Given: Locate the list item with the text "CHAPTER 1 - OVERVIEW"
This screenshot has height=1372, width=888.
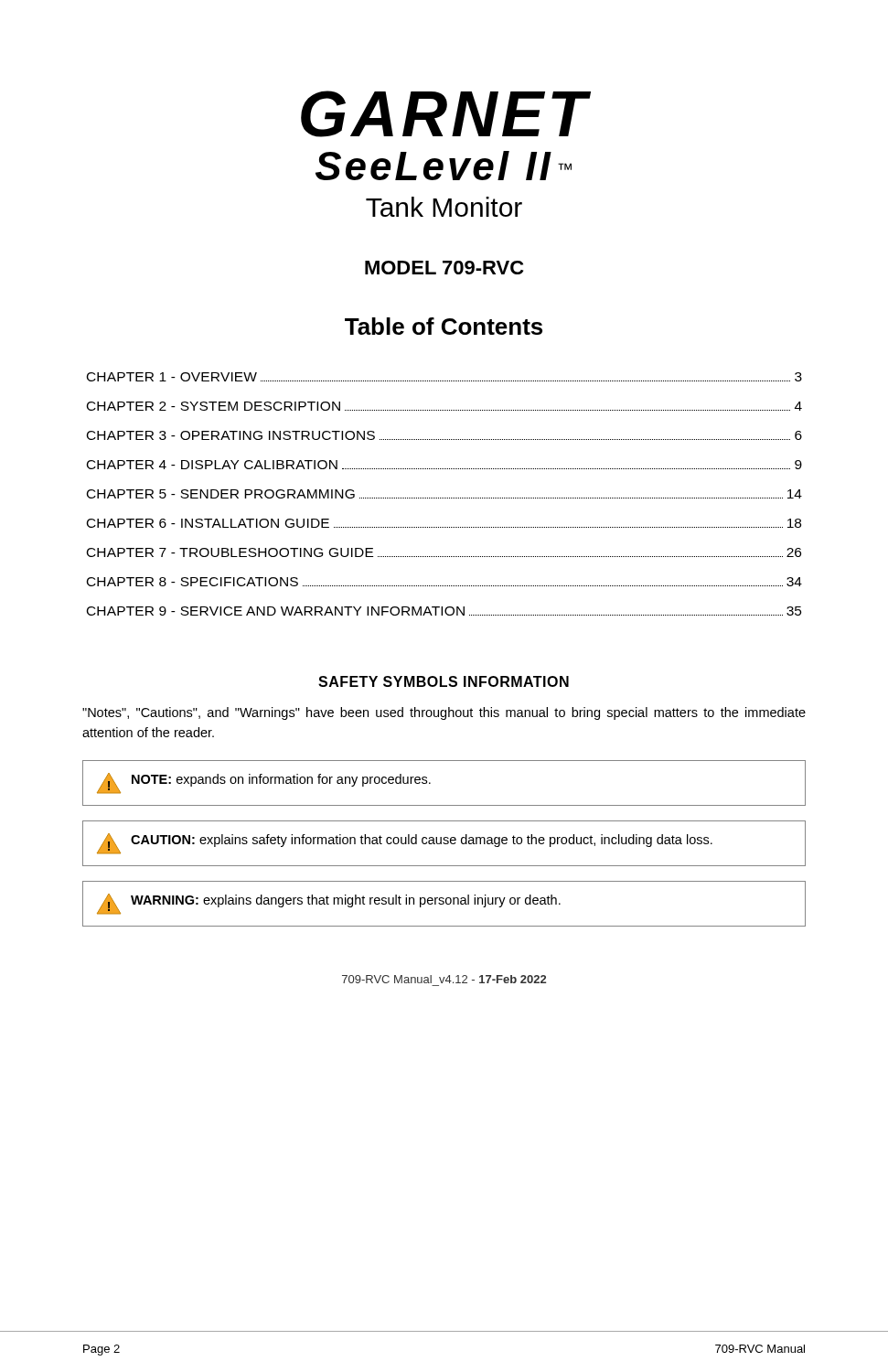Looking at the screenshot, I should 444,377.
